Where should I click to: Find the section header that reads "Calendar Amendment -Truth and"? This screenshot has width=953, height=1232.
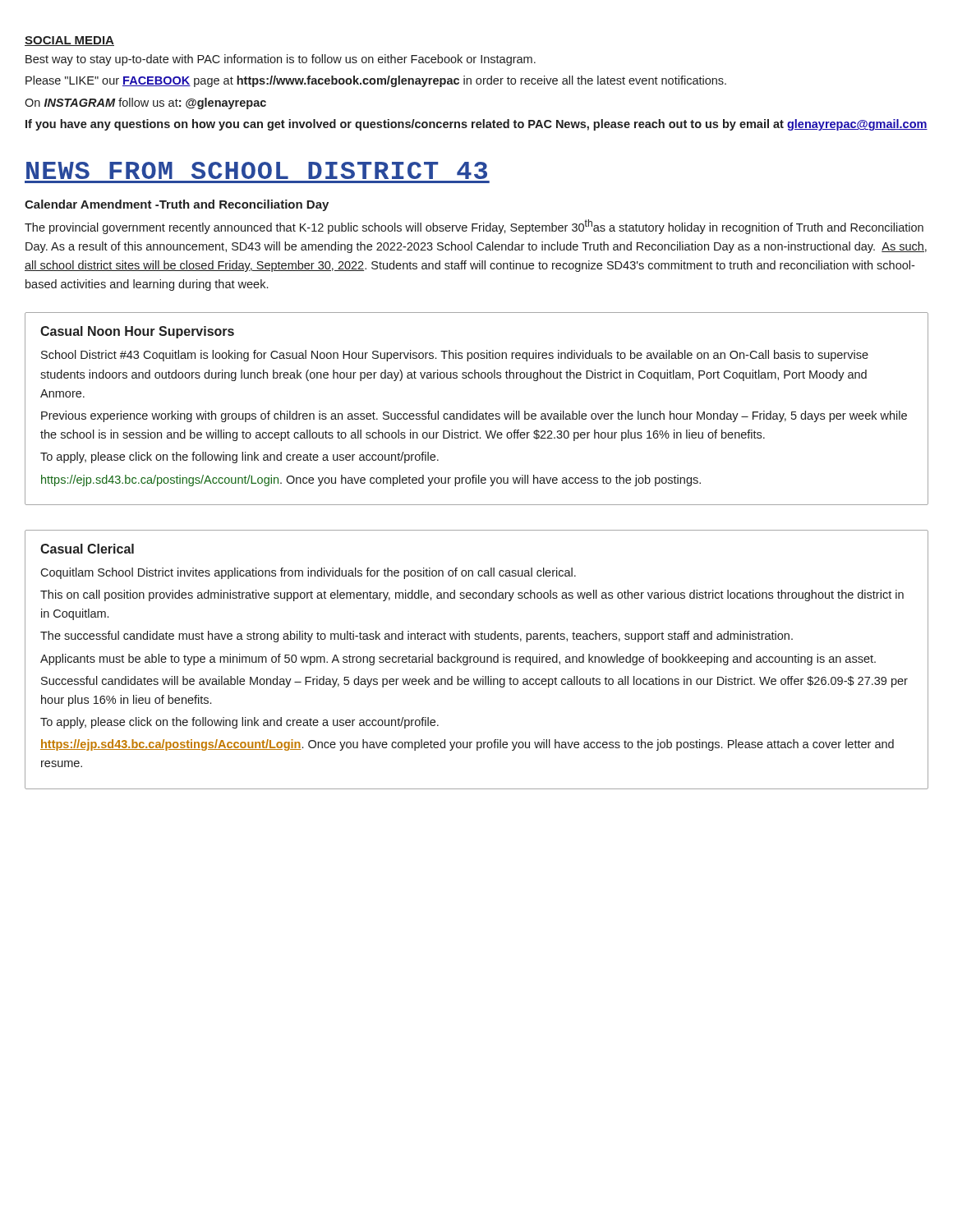tap(177, 204)
